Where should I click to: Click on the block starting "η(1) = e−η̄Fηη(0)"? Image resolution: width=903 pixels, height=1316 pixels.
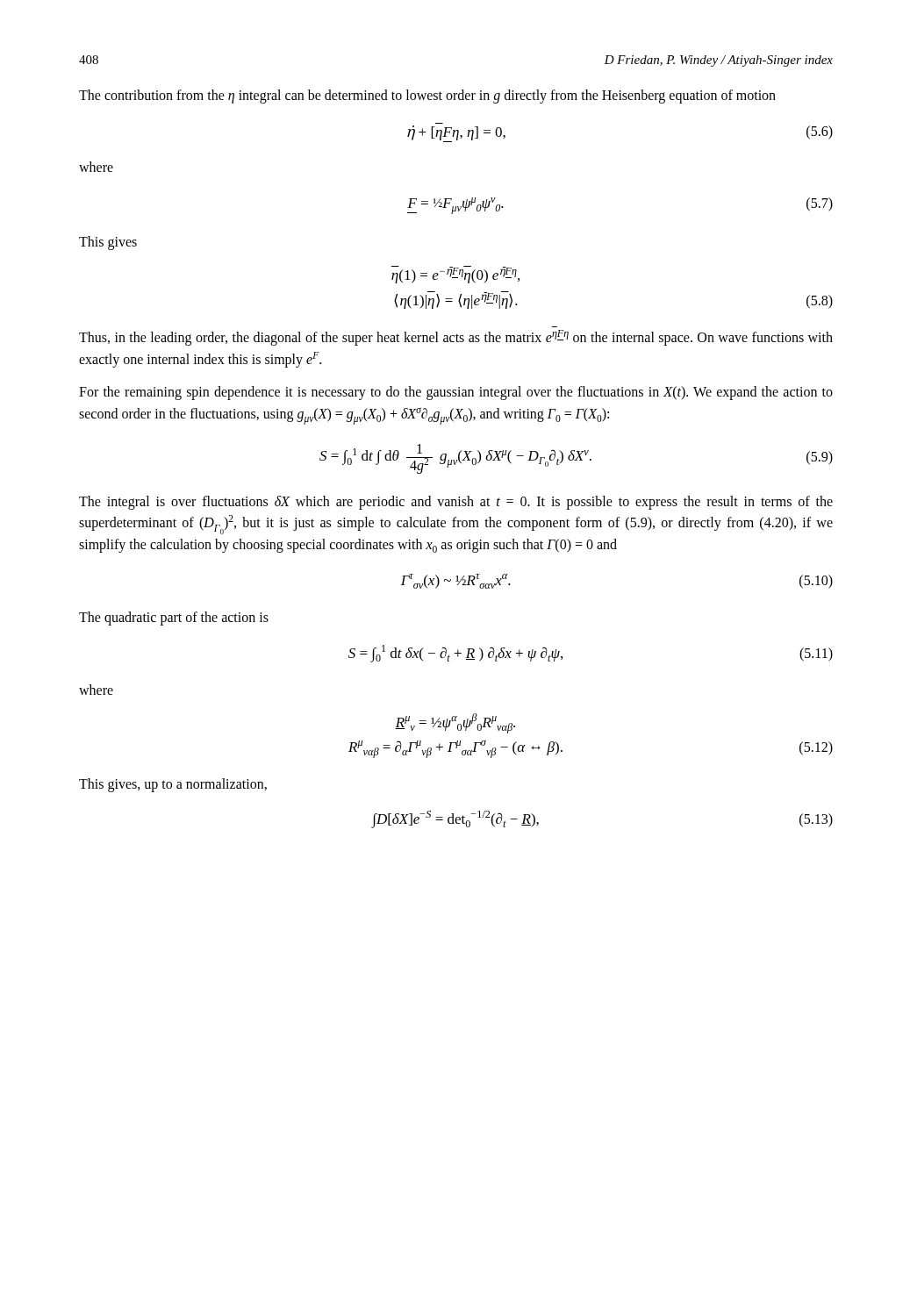pyautogui.click(x=456, y=275)
